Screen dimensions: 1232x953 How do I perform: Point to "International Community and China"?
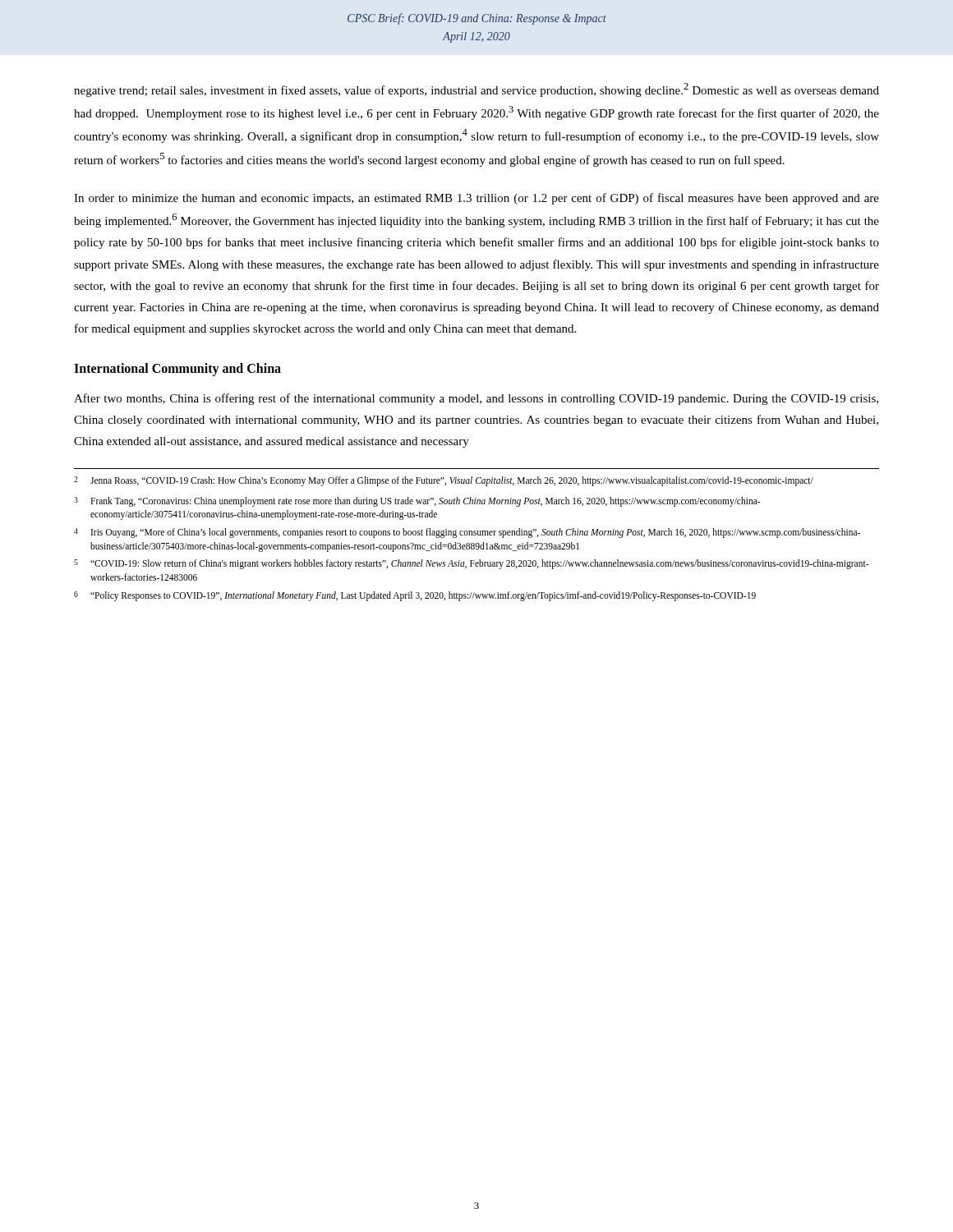pyautogui.click(x=177, y=368)
